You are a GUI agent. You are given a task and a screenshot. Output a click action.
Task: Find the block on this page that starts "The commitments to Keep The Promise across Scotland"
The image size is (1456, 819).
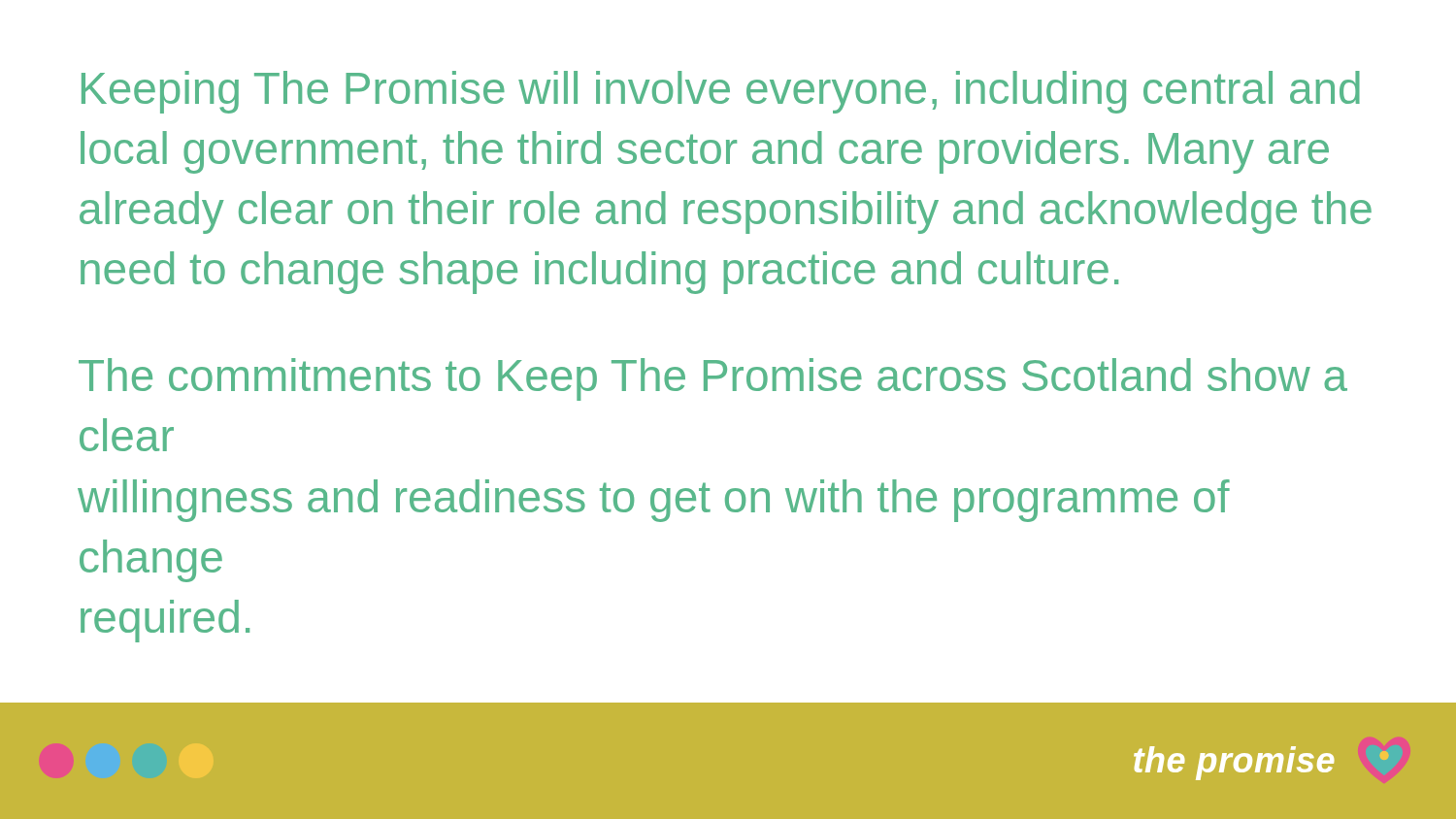point(712,496)
